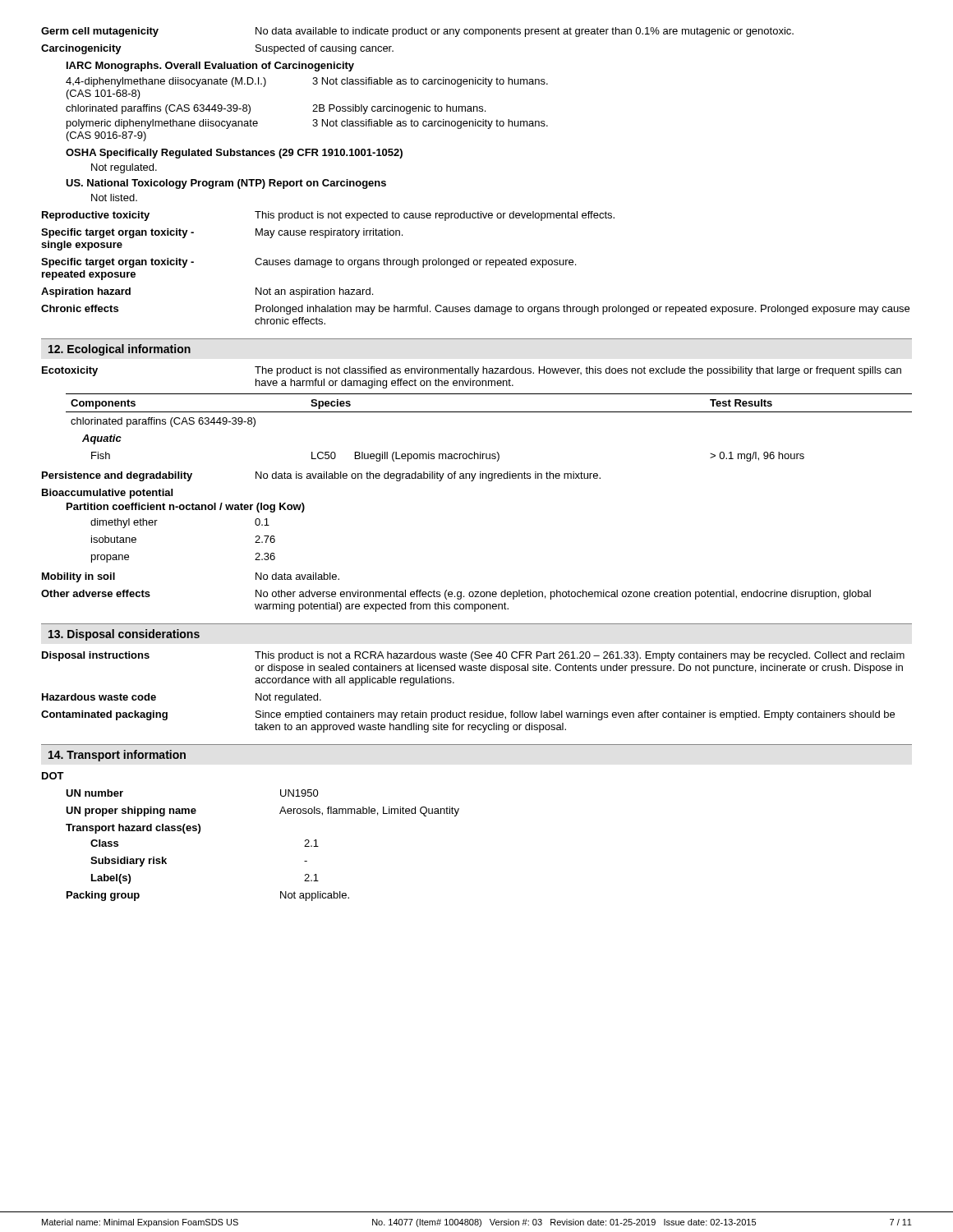Locate the table with the text "Test Results"

click(x=489, y=429)
